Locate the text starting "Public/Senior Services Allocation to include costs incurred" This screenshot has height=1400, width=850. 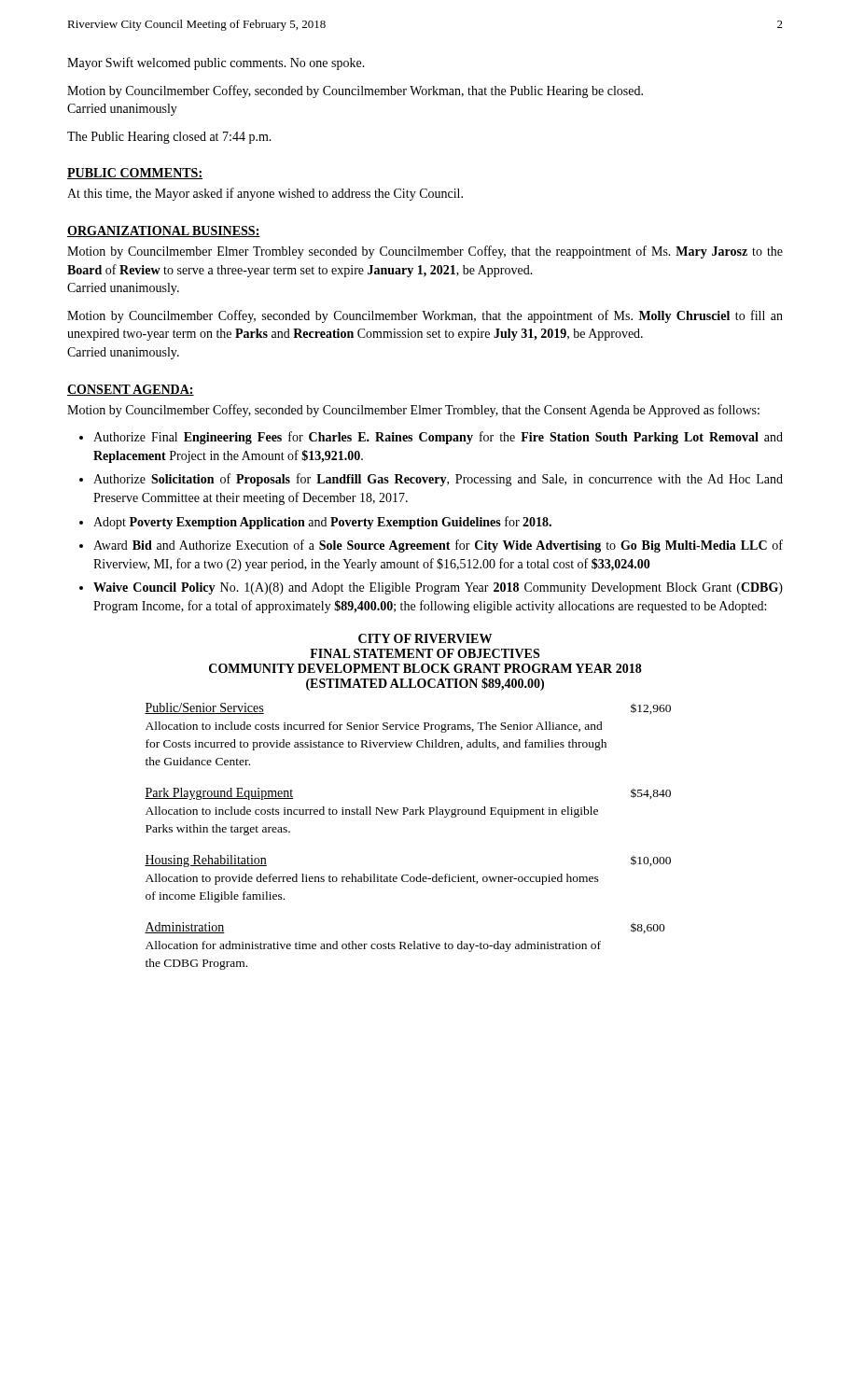coord(425,736)
